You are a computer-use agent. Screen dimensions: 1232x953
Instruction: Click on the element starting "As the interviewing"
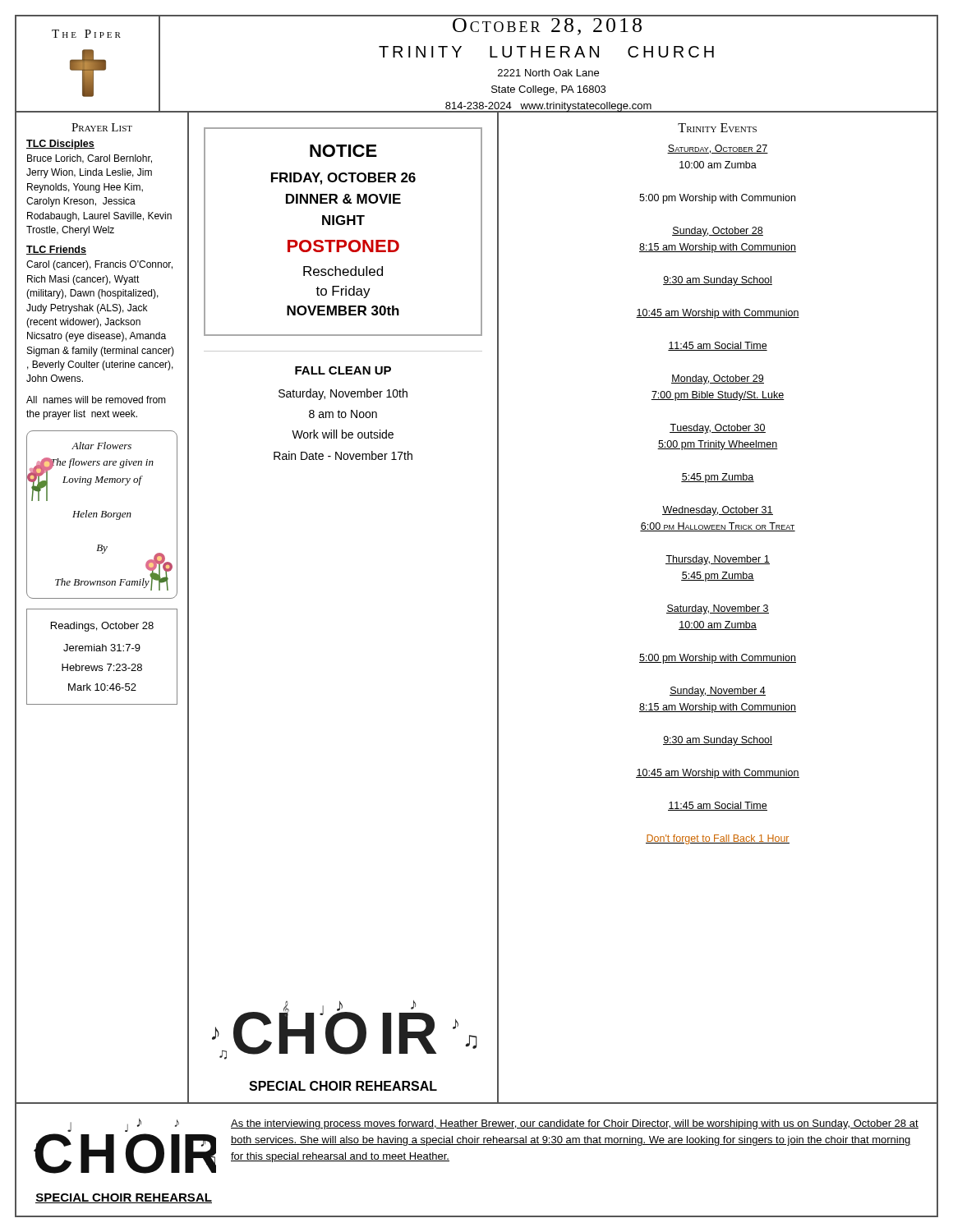click(574, 1140)
